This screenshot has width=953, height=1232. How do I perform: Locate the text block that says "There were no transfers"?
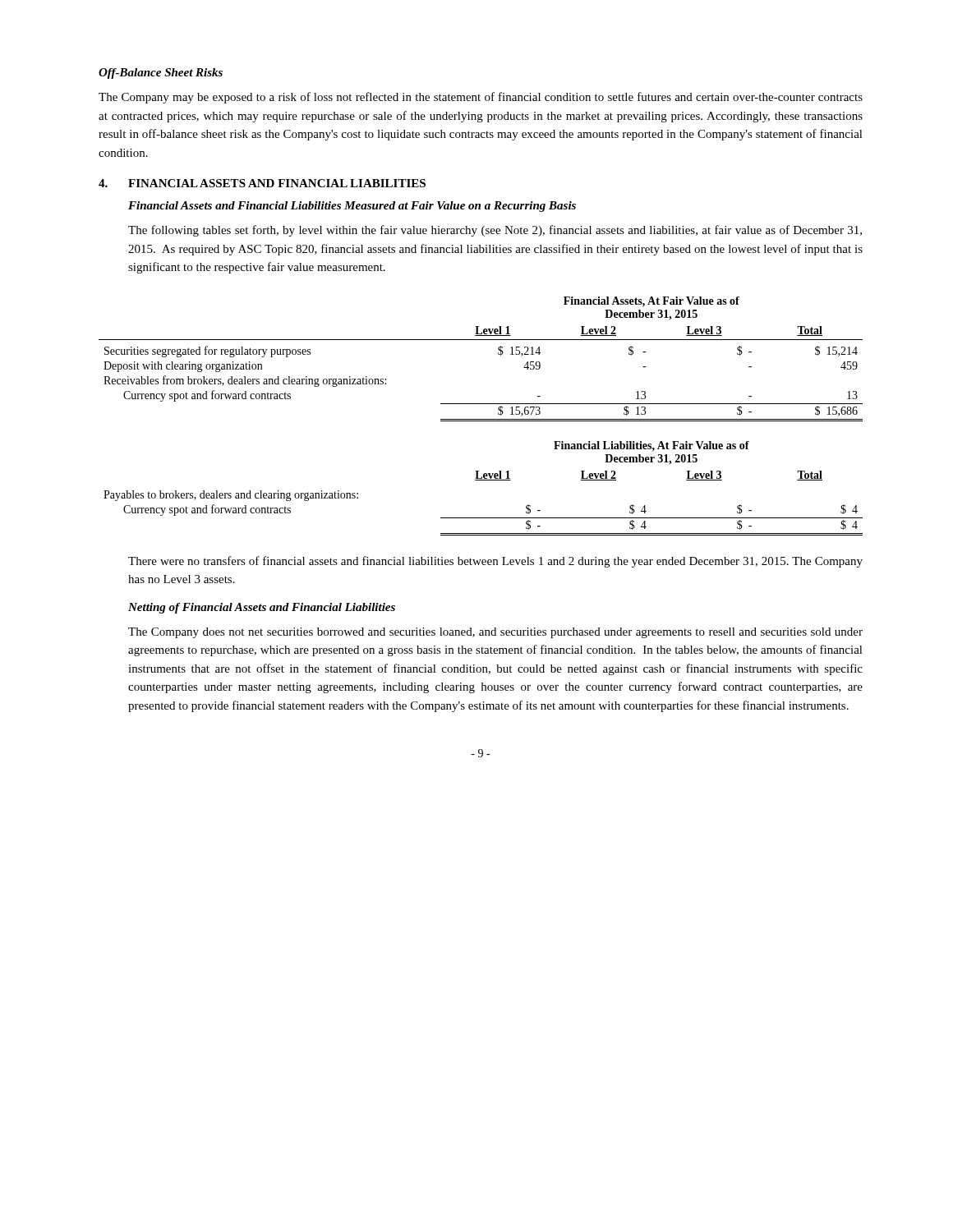495,570
